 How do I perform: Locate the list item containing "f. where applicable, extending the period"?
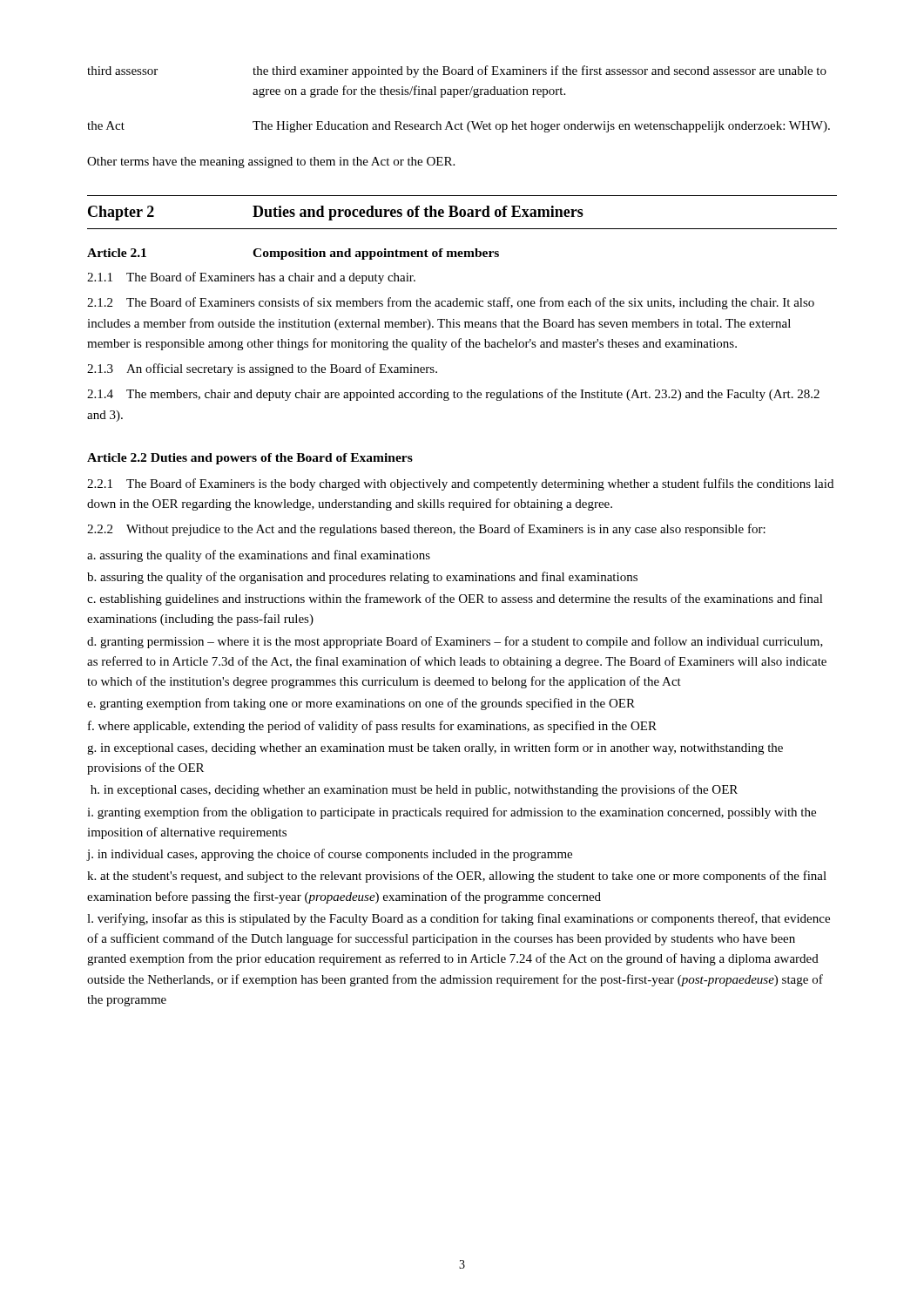(x=372, y=725)
